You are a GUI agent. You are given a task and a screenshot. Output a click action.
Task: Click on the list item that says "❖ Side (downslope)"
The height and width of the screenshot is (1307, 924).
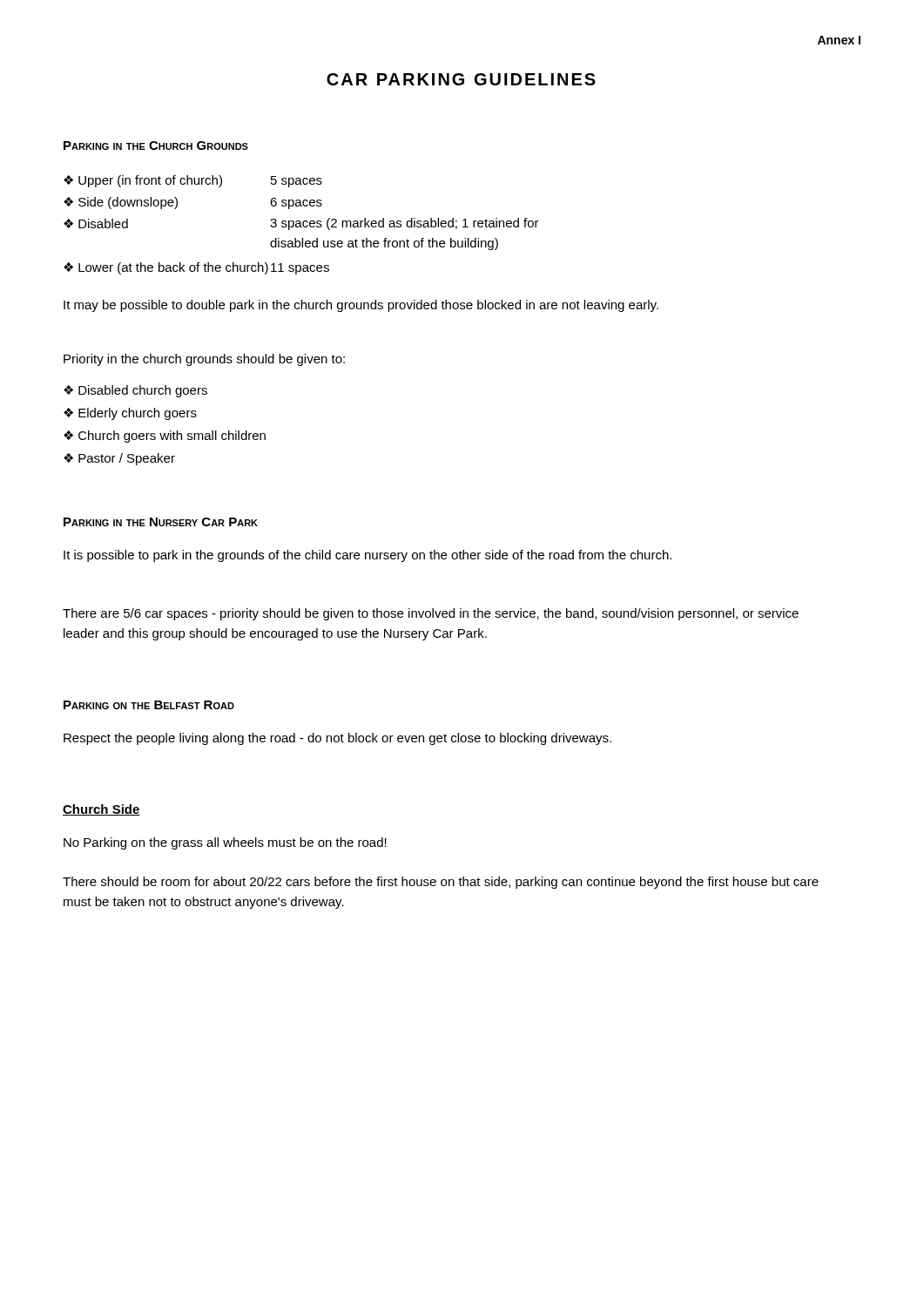pyautogui.click(x=121, y=202)
